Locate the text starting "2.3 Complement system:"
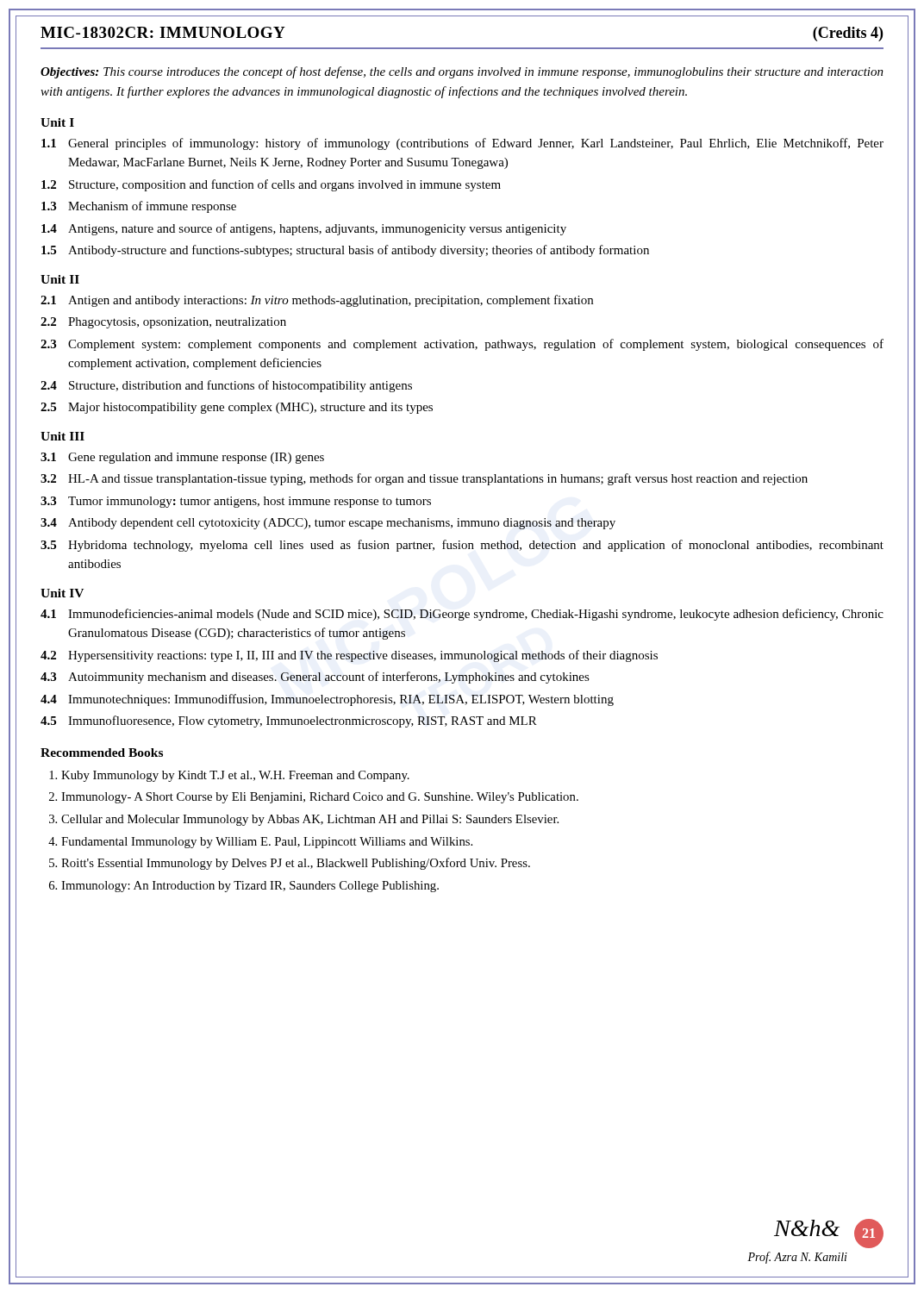 462,353
